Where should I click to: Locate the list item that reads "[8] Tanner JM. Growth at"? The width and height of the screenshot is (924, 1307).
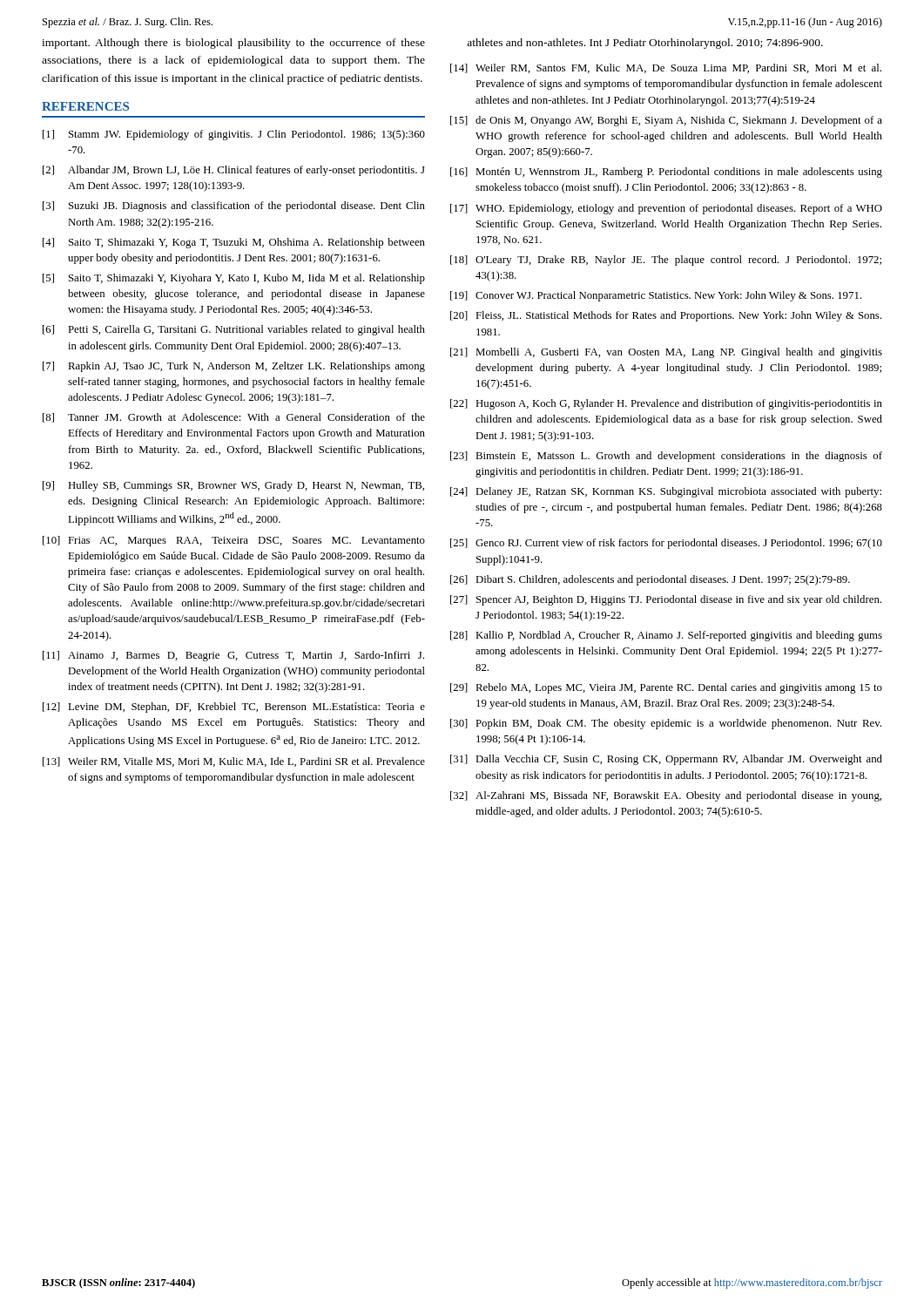pyautogui.click(x=233, y=441)
